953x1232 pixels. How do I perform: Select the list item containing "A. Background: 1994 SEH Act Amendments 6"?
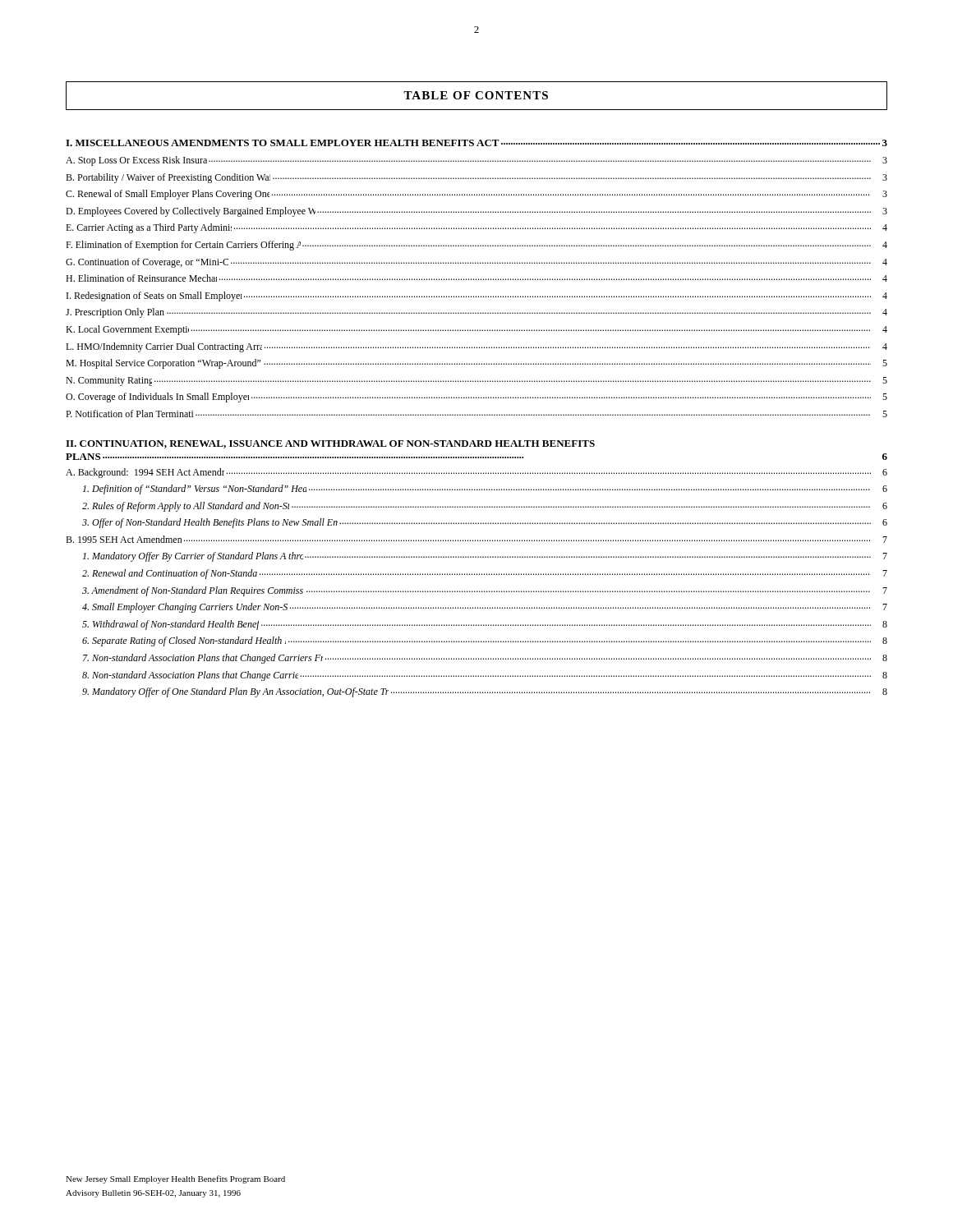[476, 472]
